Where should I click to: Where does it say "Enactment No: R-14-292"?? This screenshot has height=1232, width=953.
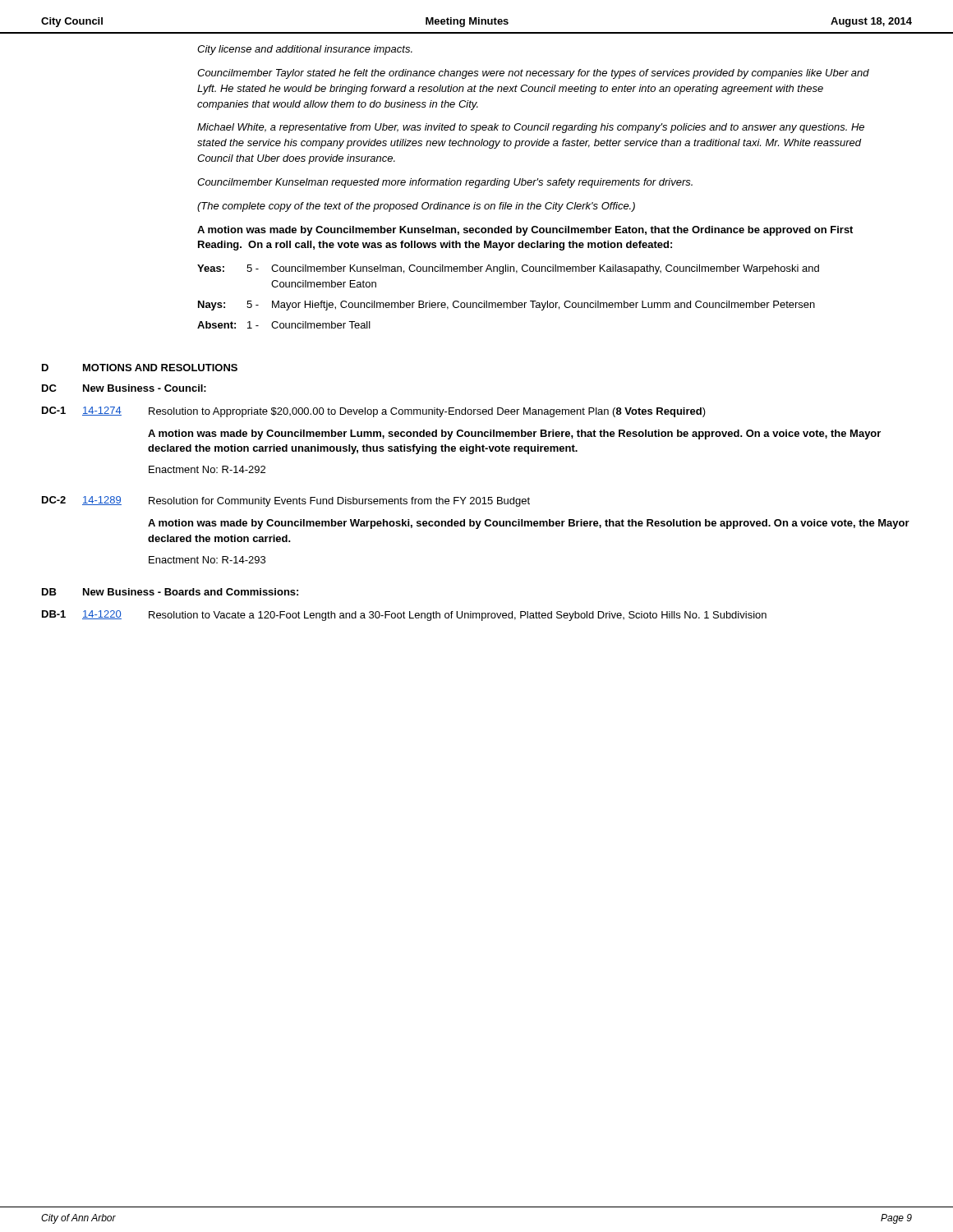pyautogui.click(x=207, y=470)
